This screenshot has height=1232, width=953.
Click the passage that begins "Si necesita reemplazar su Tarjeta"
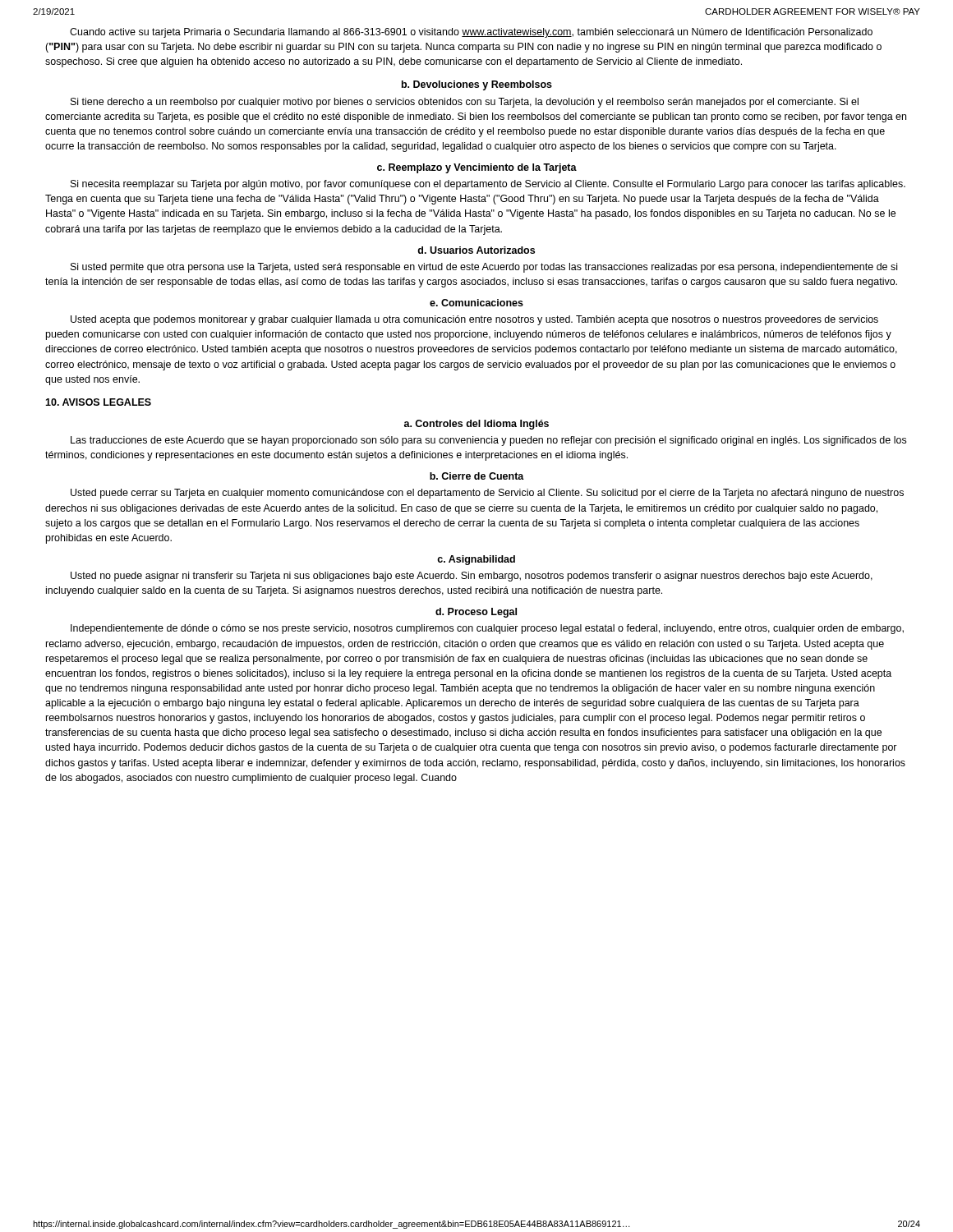pos(476,206)
